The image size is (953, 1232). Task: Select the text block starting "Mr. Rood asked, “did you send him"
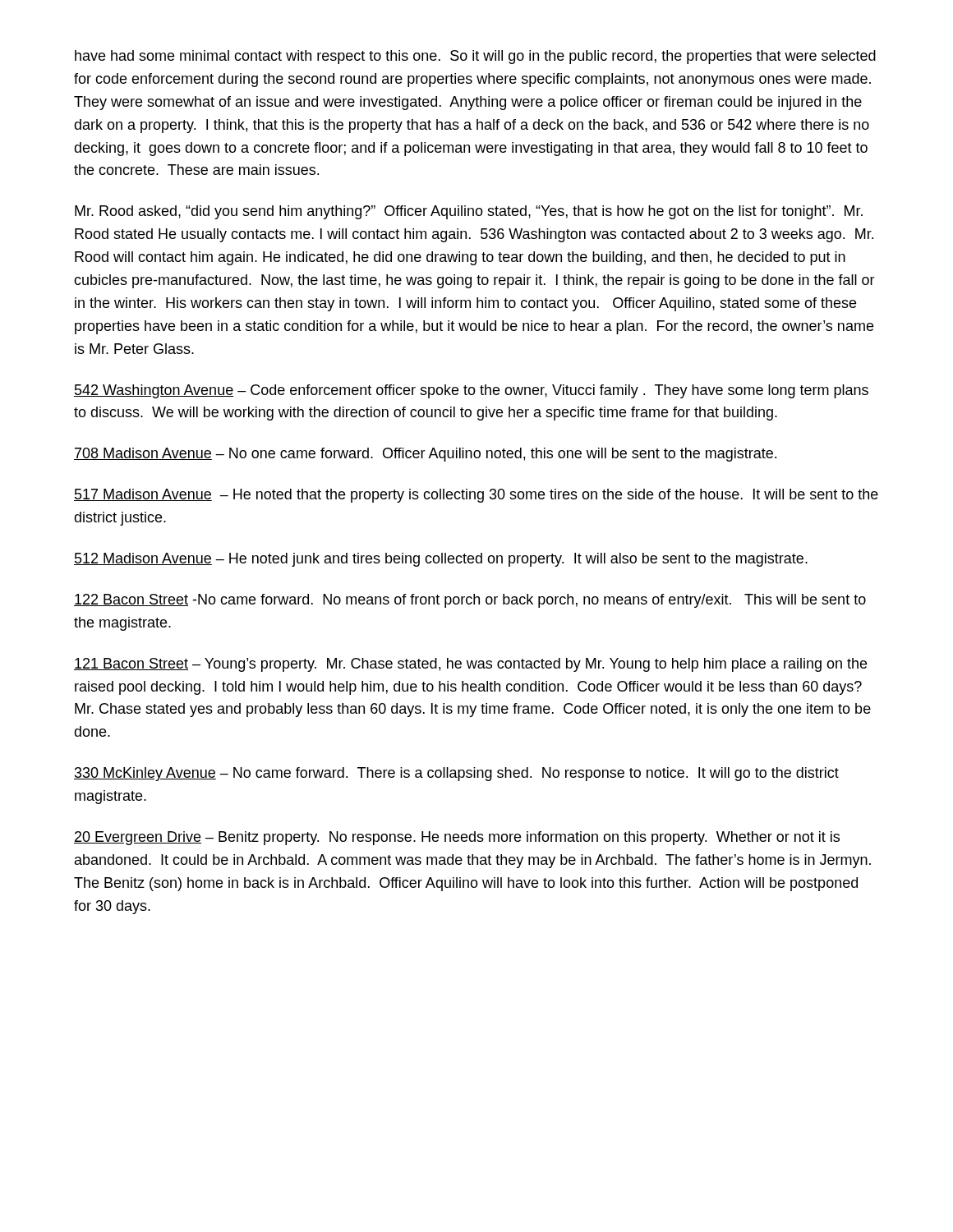tap(474, 280)
